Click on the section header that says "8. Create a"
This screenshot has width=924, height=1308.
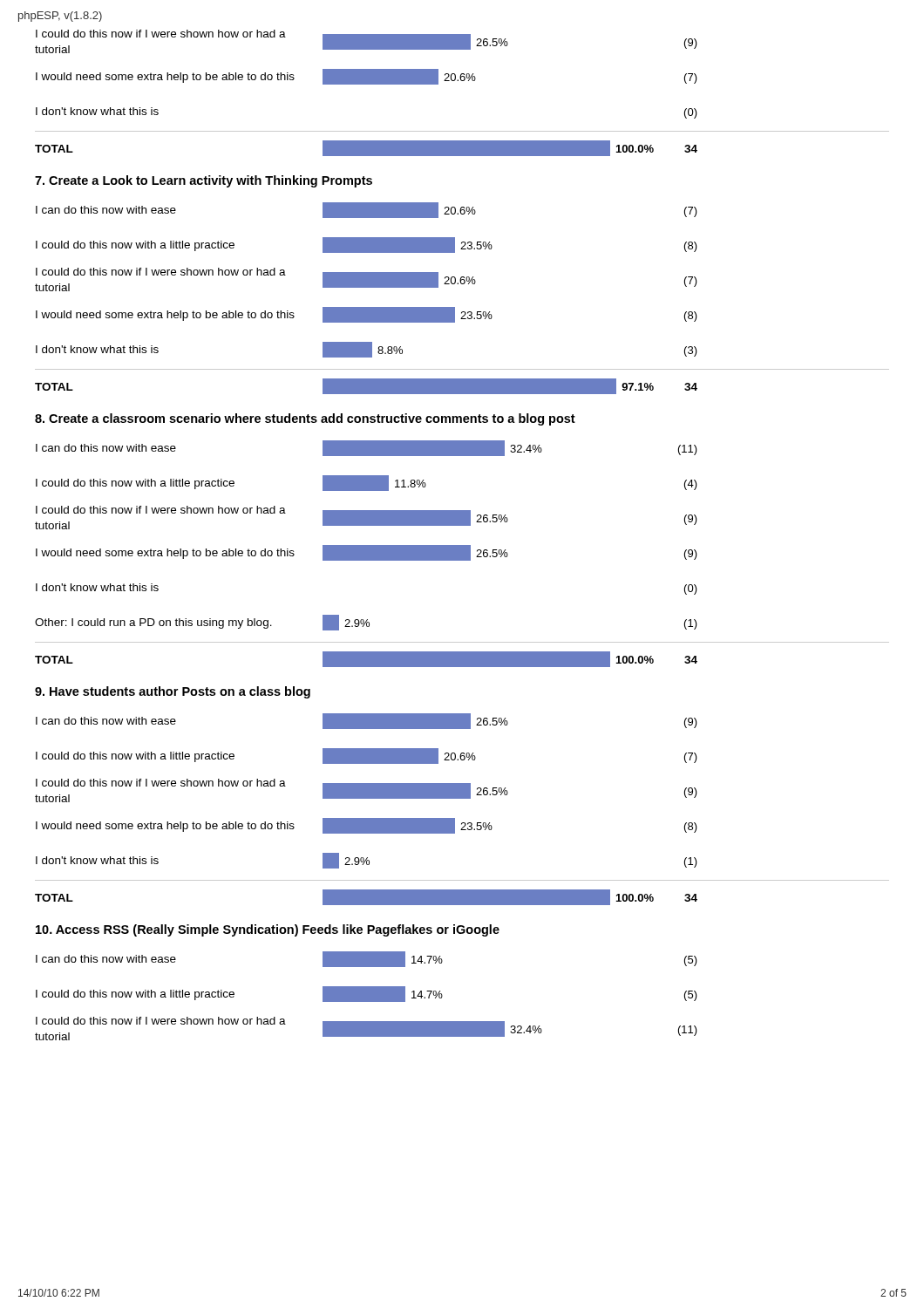click(305, 419)
